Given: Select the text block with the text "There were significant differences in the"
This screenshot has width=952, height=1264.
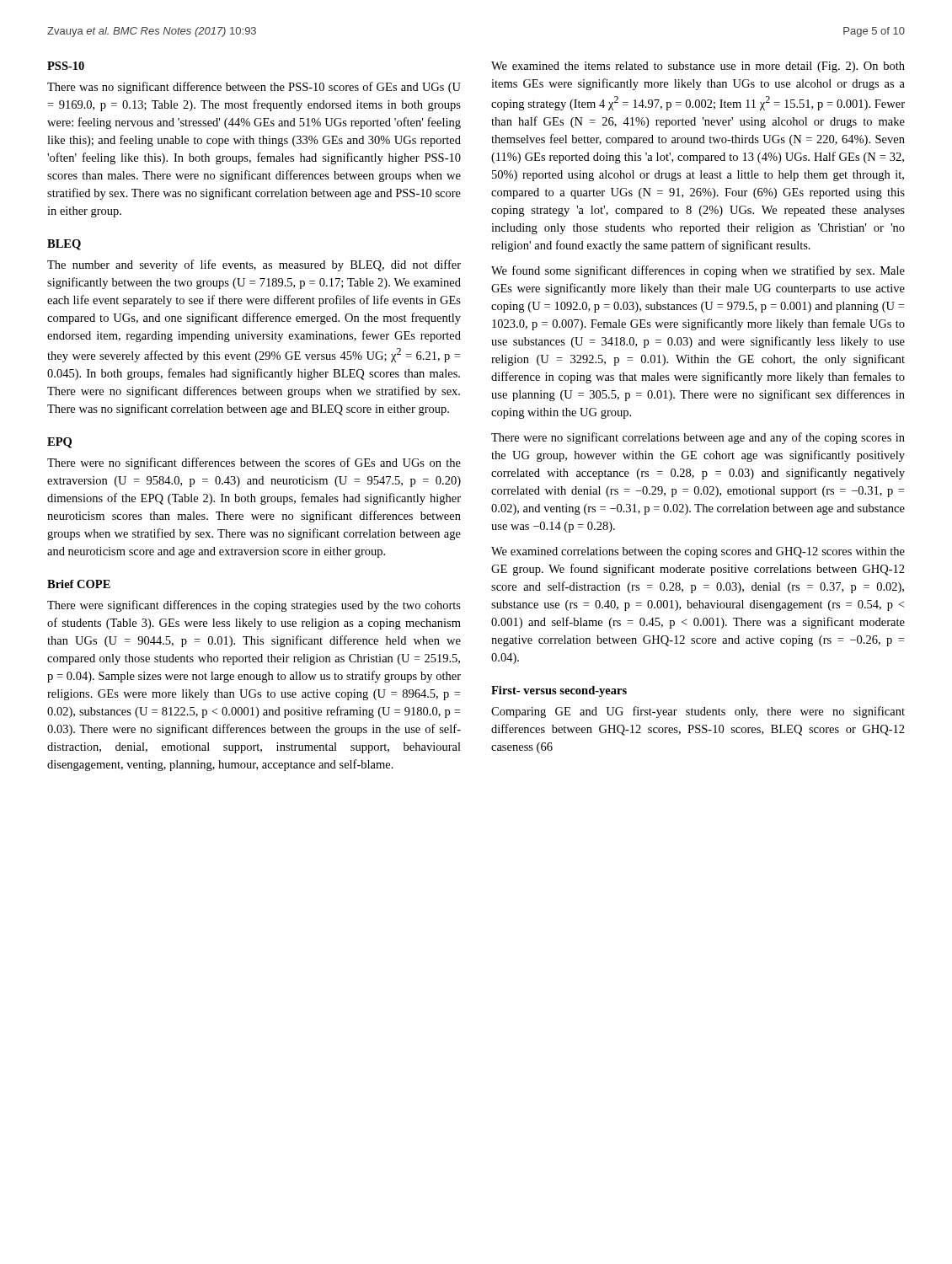Looking at the screenshot, I should click(254, 685).
